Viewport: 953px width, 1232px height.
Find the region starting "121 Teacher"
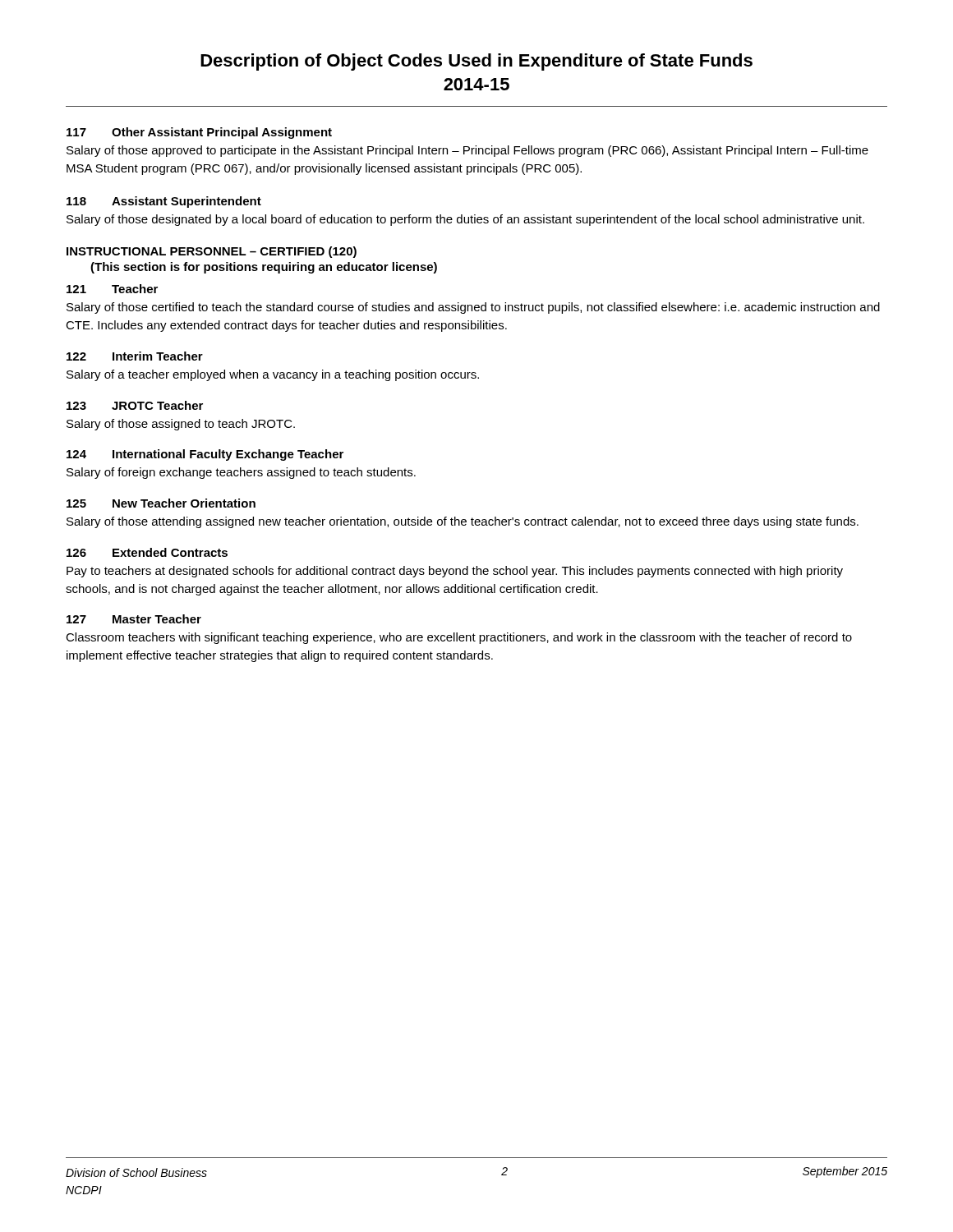click(x=112, y=289)
